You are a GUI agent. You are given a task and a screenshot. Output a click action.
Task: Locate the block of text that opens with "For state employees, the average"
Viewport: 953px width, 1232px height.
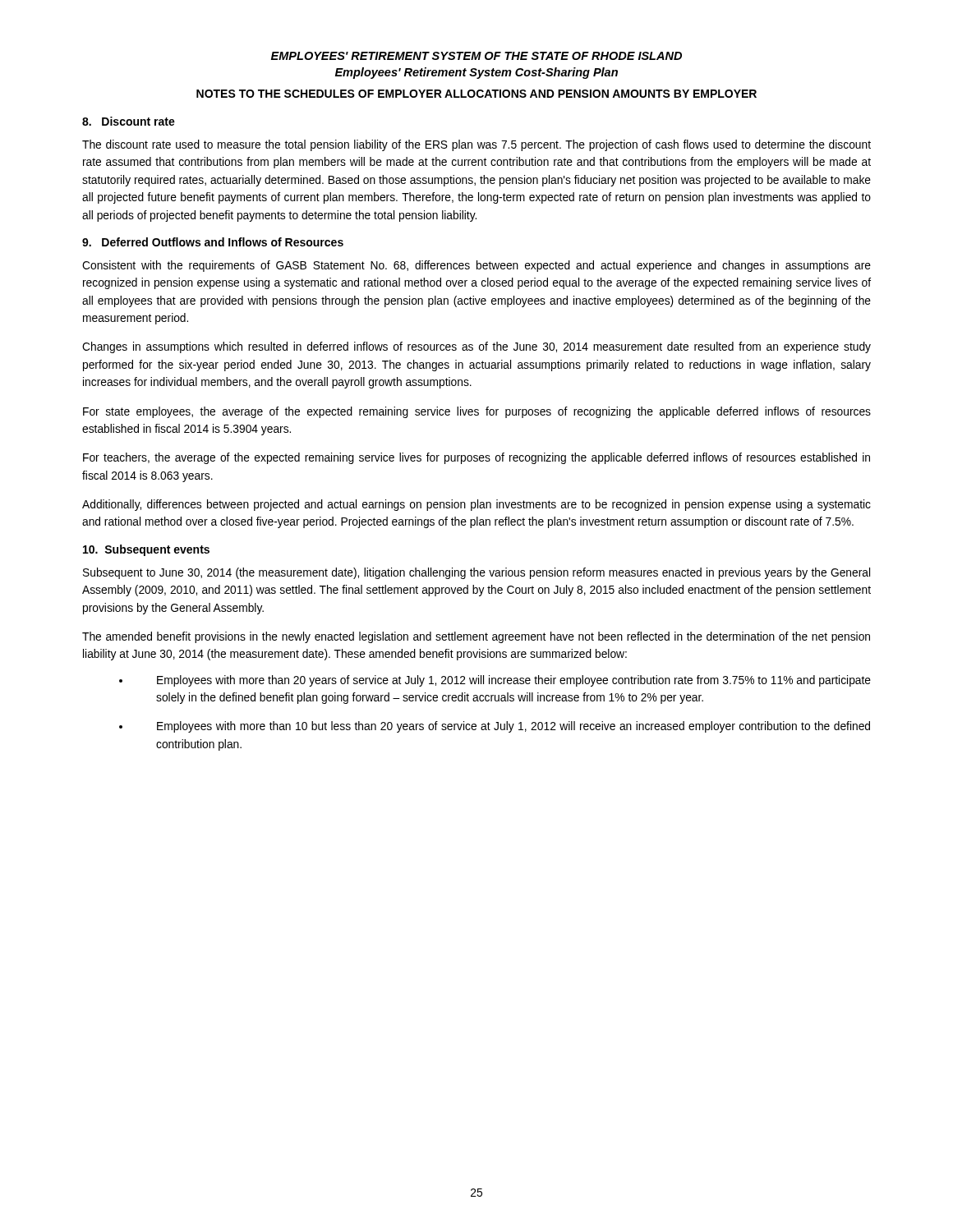(476, 420)
